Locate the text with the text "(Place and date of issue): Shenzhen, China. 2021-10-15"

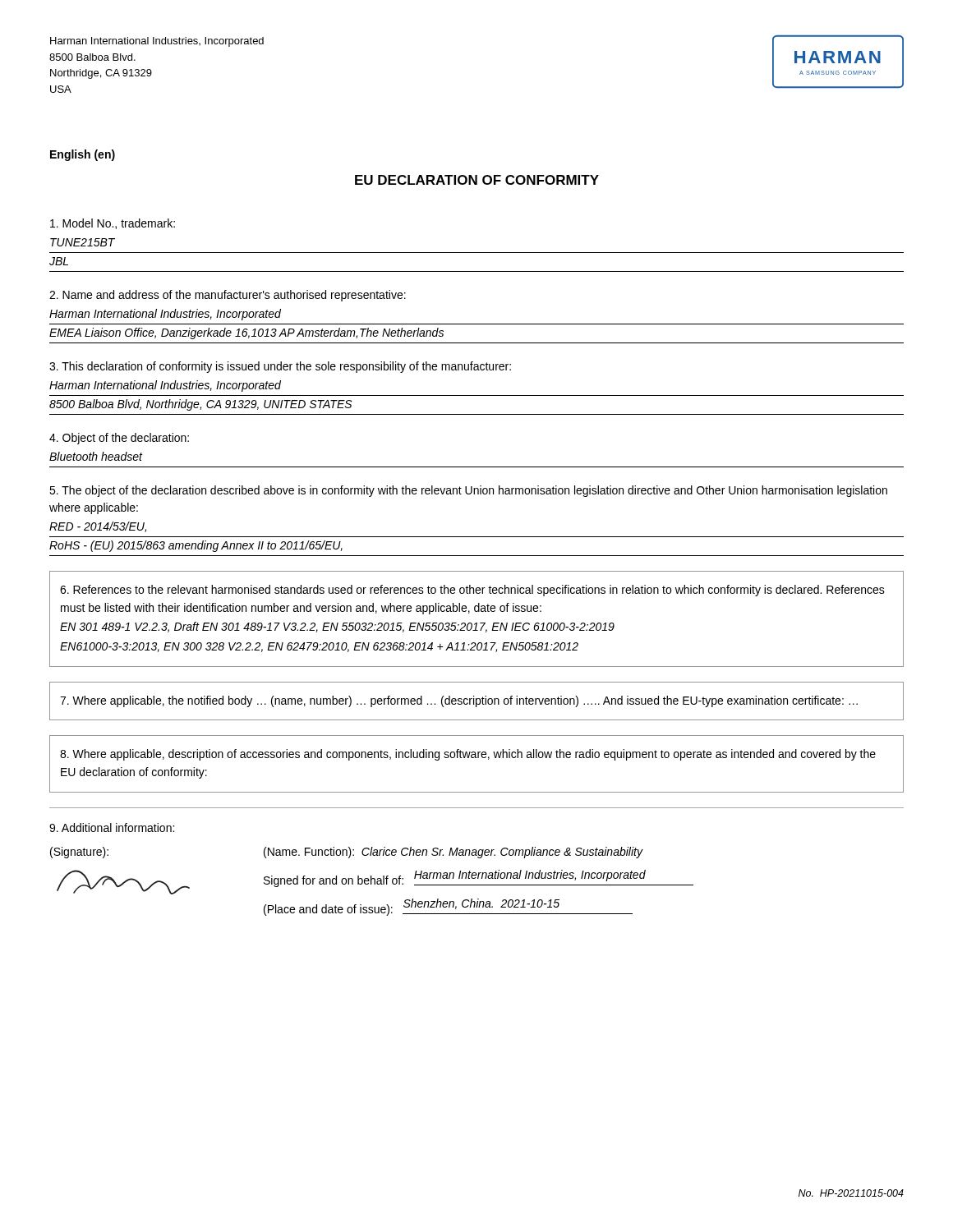448,906
